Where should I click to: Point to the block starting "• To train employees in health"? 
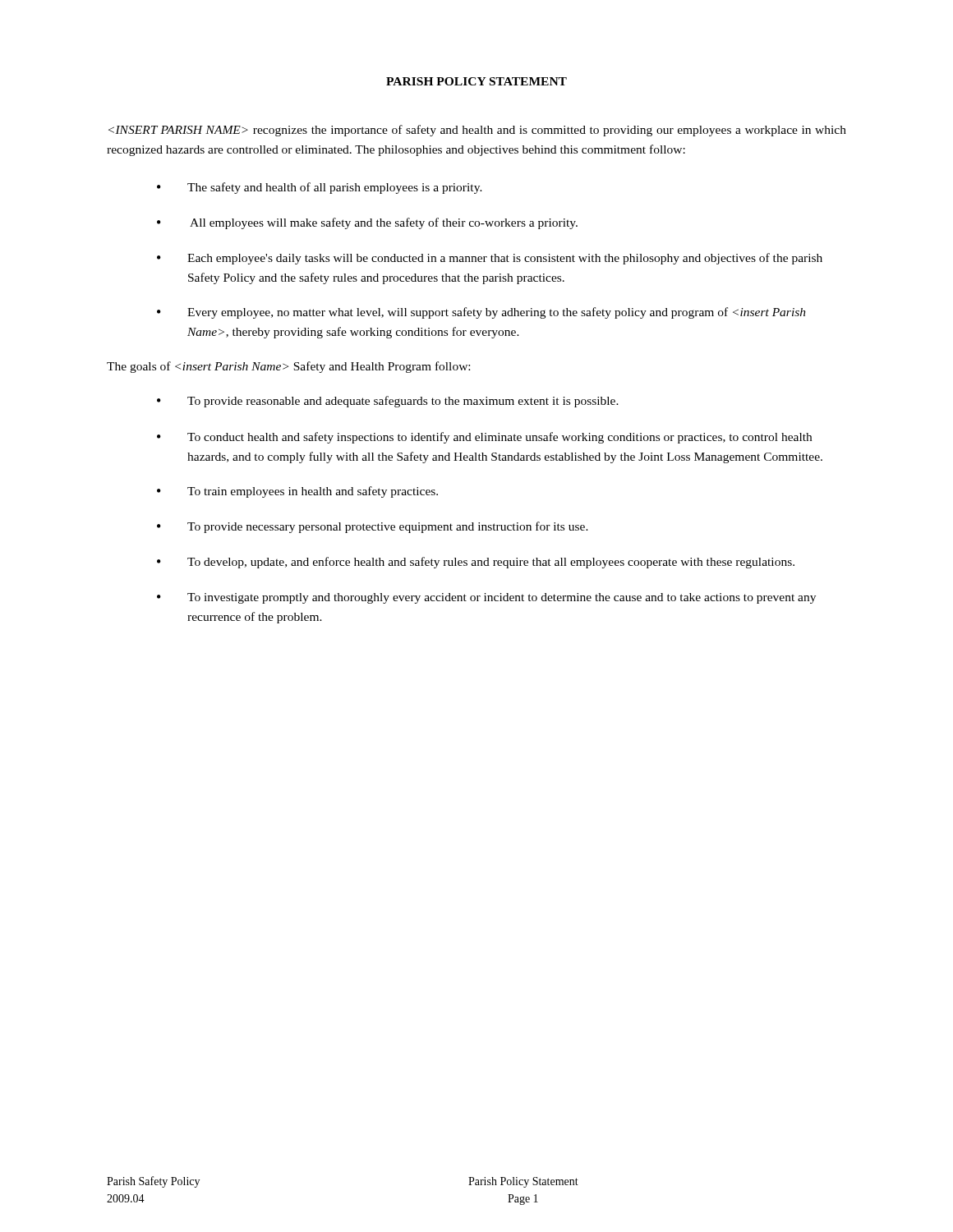pos(297,492)
